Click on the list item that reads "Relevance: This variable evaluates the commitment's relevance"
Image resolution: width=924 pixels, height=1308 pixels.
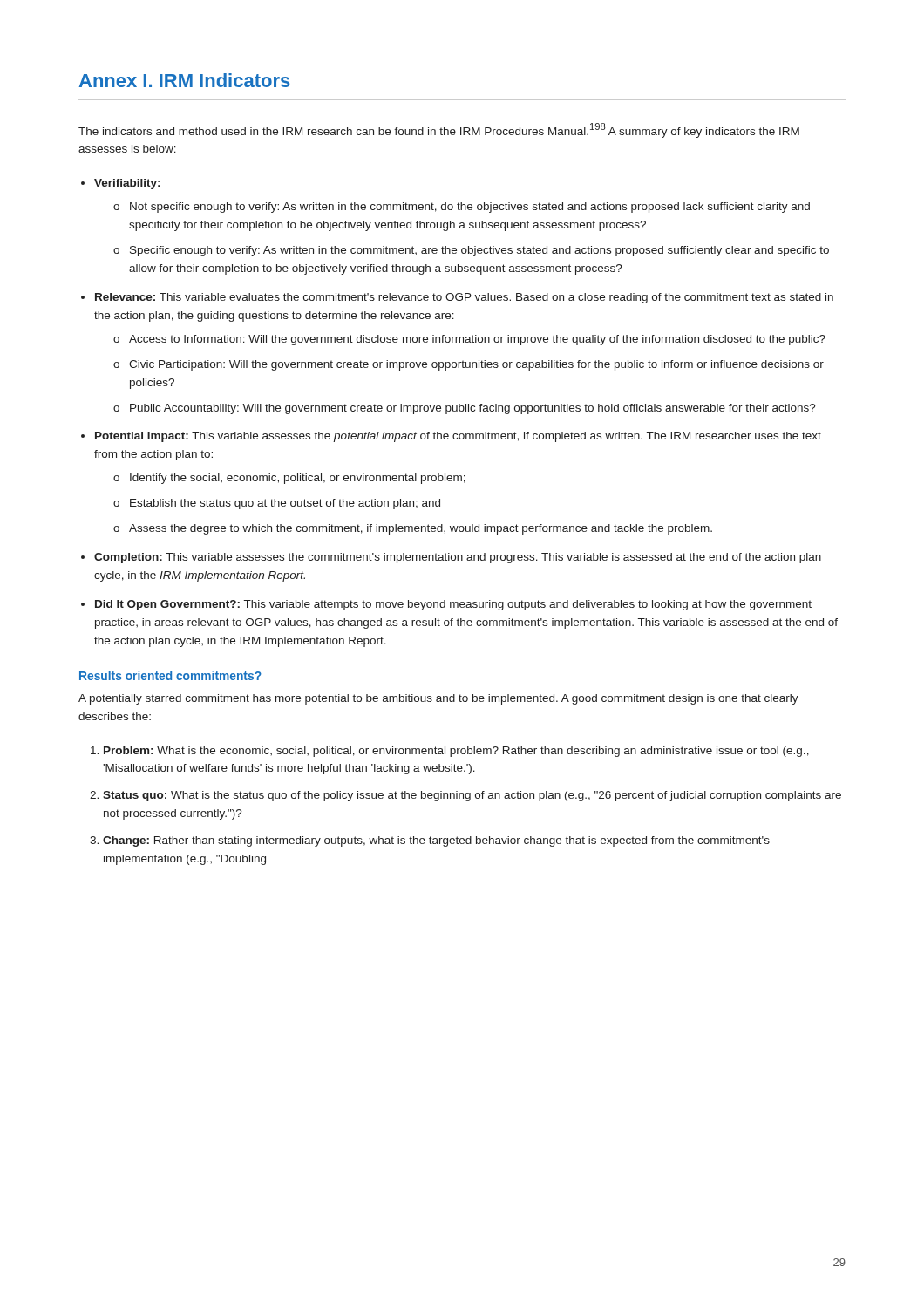470,354
